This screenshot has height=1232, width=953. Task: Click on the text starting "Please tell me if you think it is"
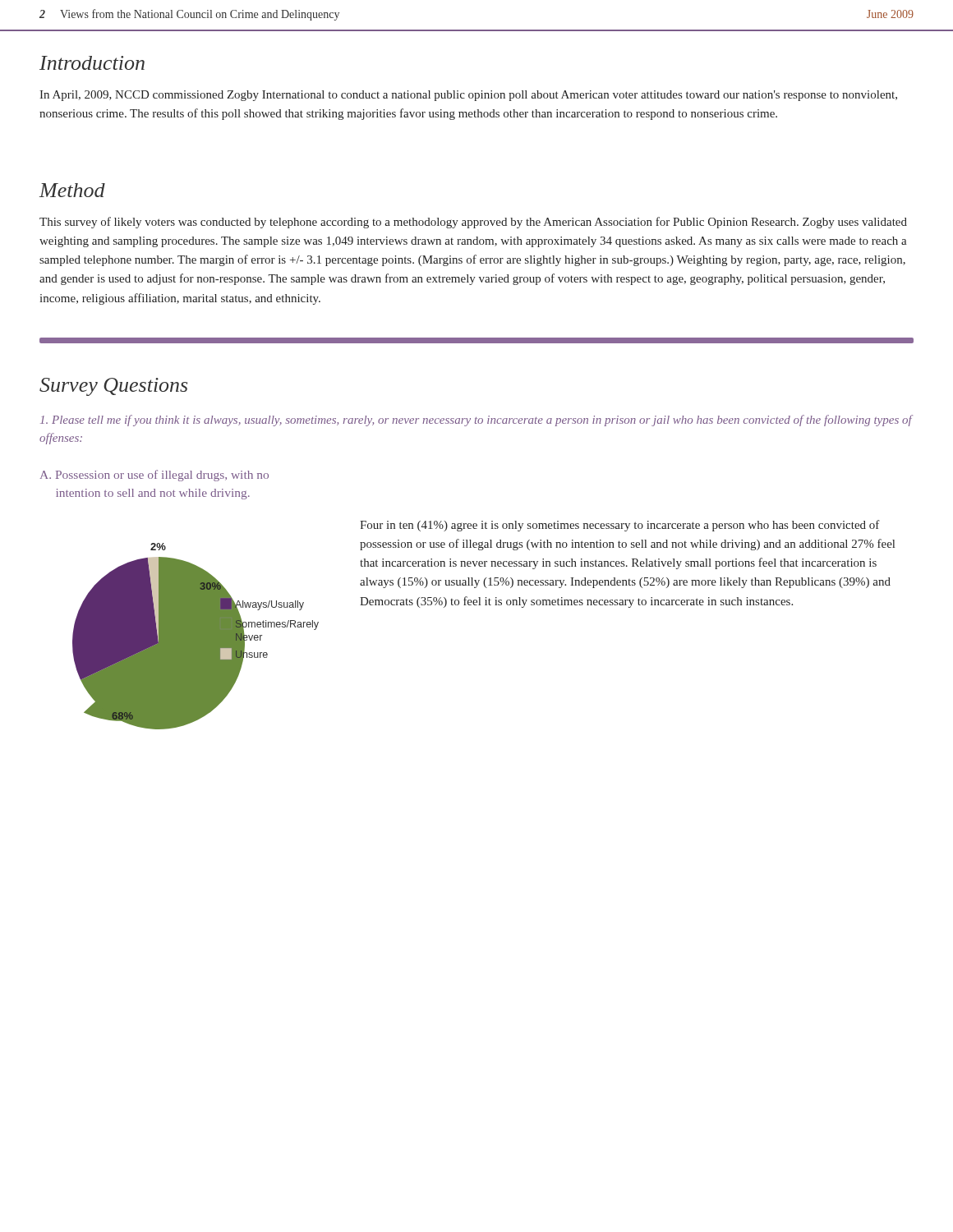476,429
